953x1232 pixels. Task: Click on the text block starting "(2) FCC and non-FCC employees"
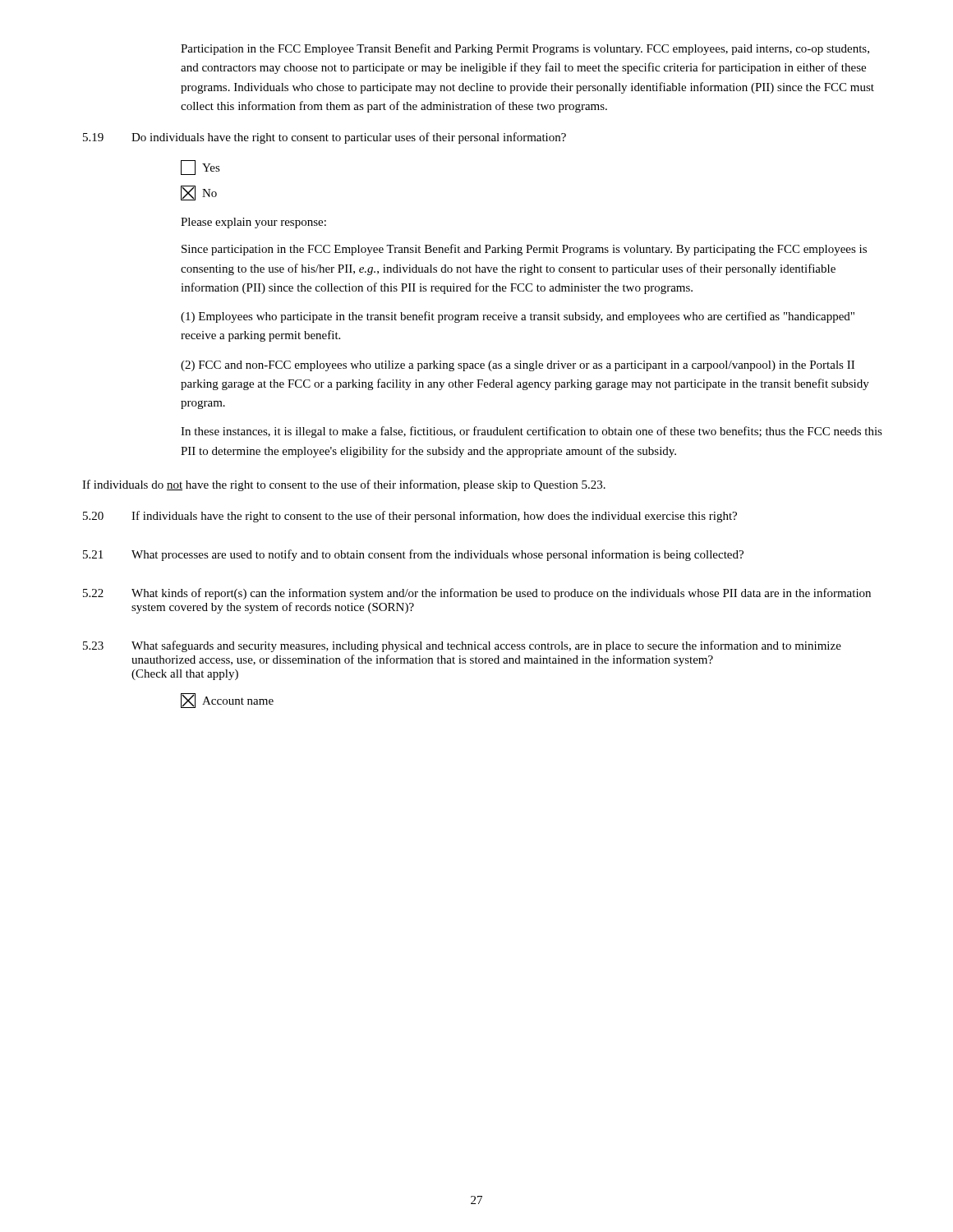click(525, 383)
